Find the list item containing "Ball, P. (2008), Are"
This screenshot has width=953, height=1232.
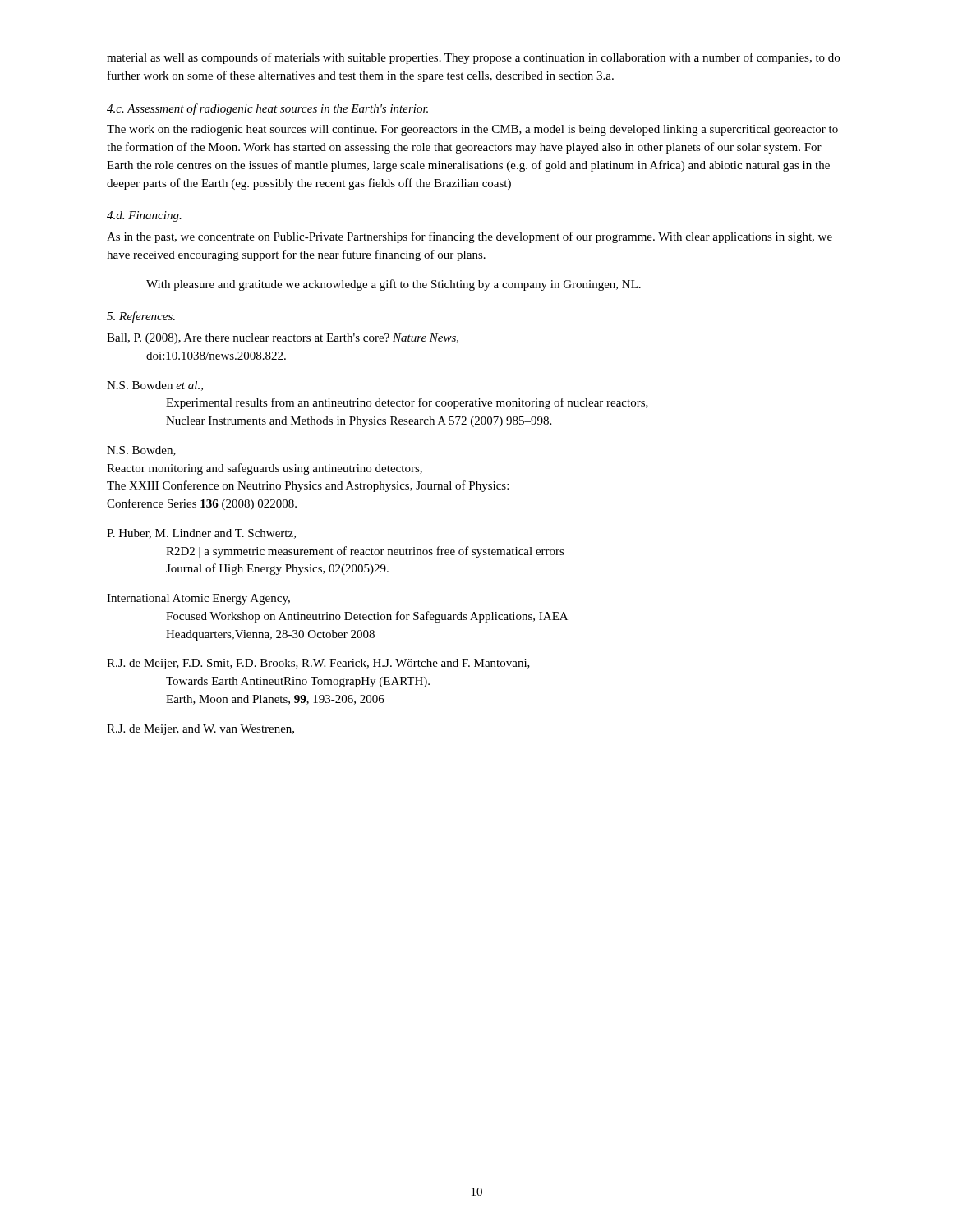coord(283,348)
